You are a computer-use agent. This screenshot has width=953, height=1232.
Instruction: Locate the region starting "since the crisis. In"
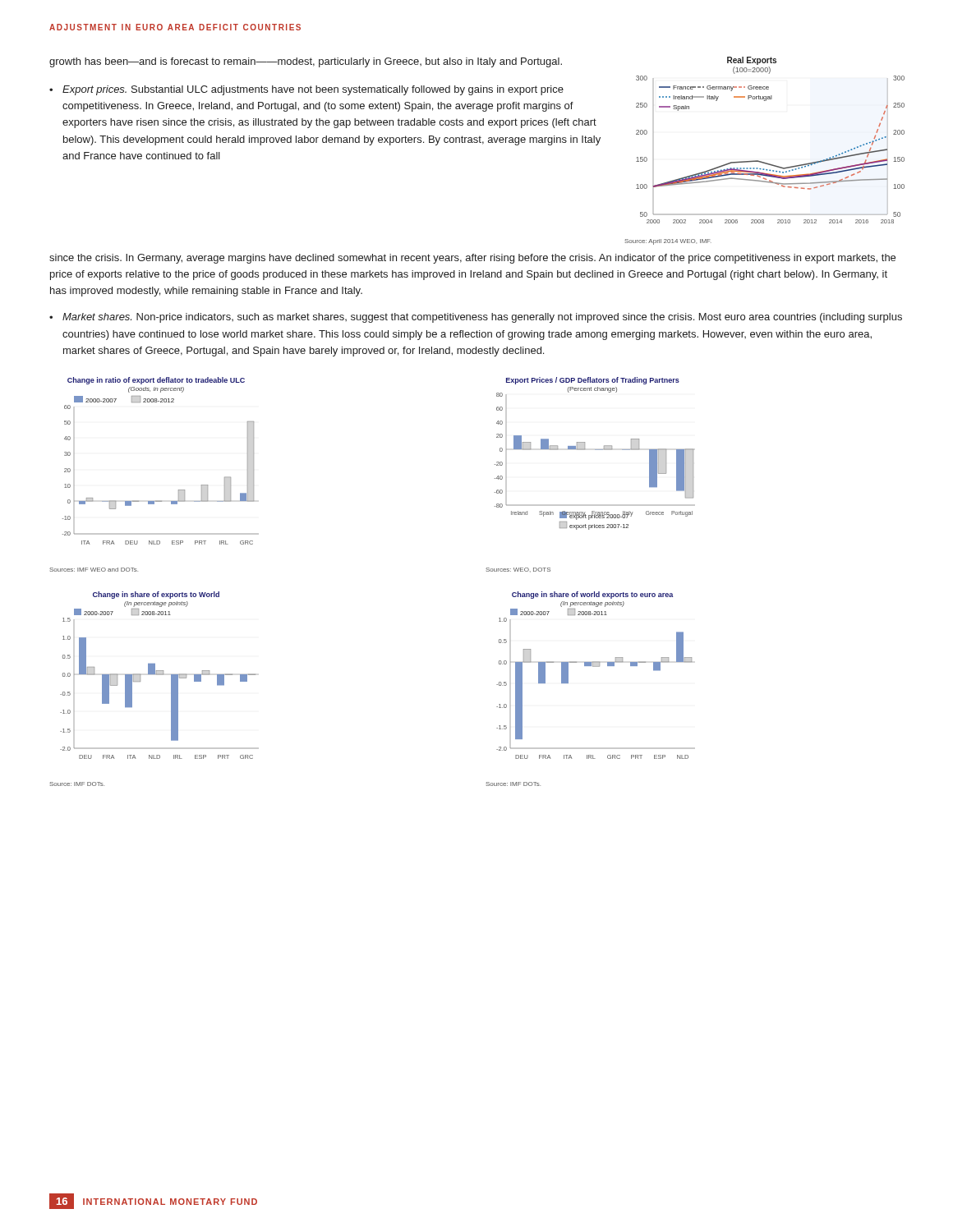pos(473,274)
